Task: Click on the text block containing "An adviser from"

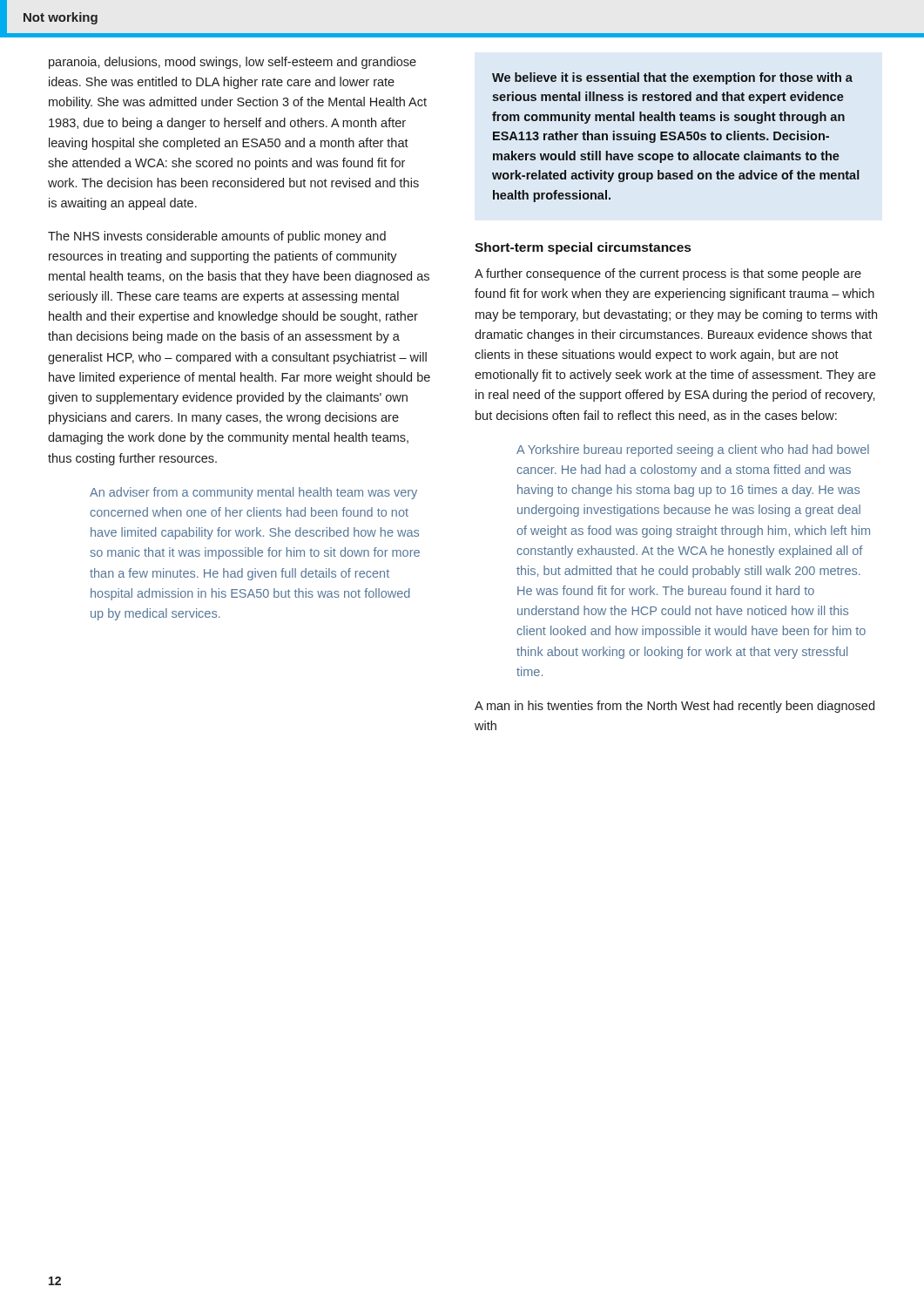Action: 255,553
